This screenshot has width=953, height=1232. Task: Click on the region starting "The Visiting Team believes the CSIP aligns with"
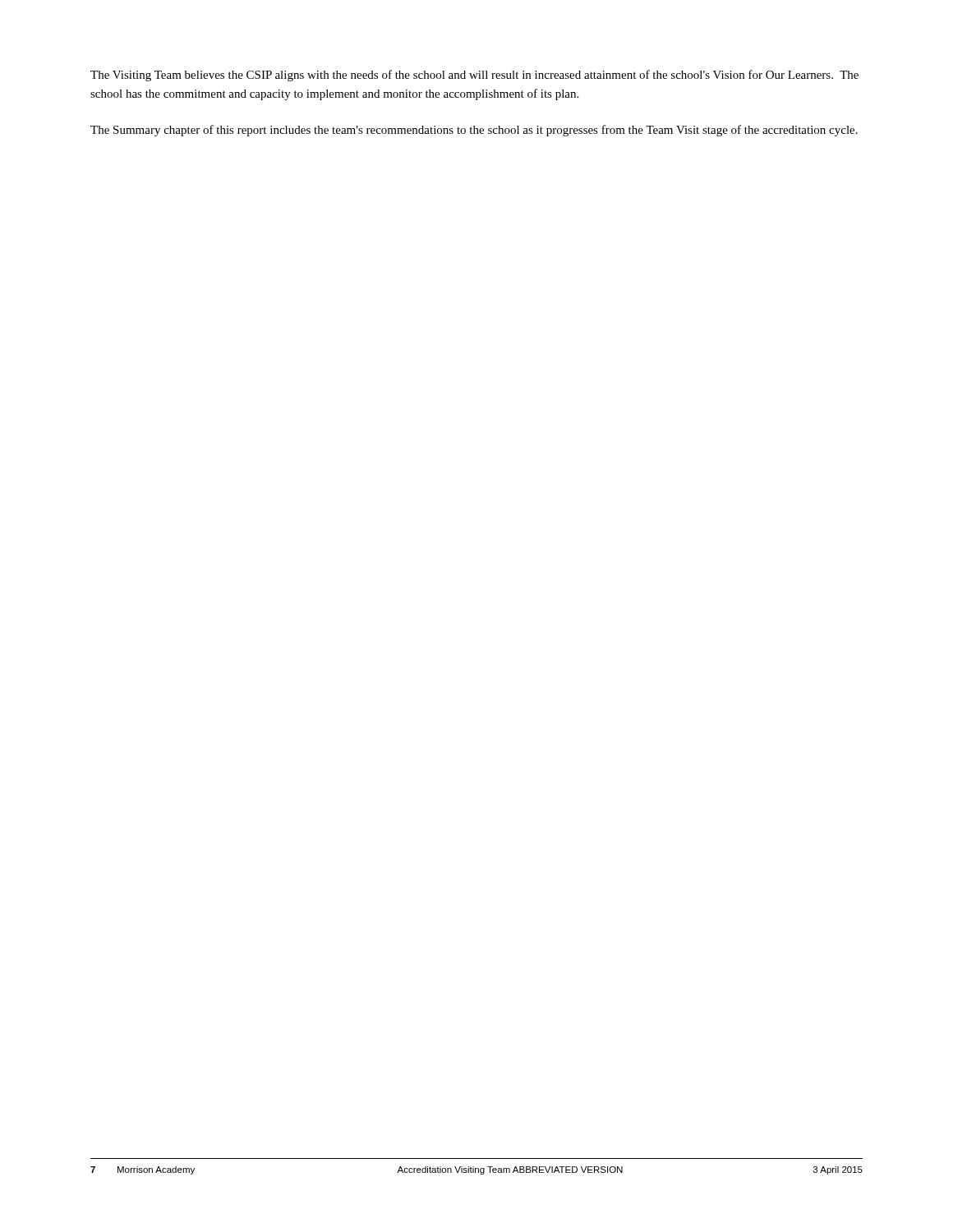click(475, 84)
